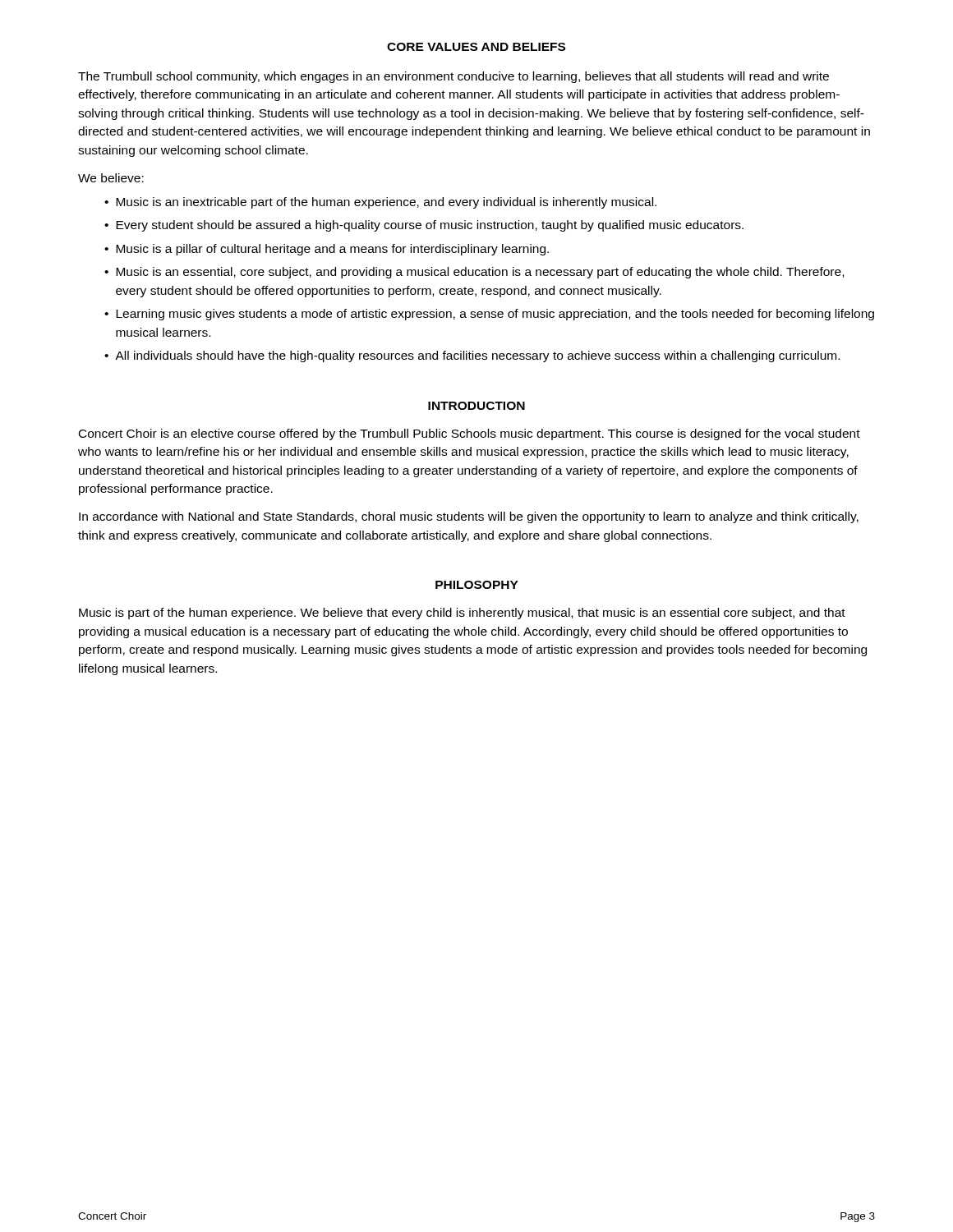Navigate to the block starting "• Music is an inextricable part of the"
This screenshot has width=953, height=1232.
point(381,202)
